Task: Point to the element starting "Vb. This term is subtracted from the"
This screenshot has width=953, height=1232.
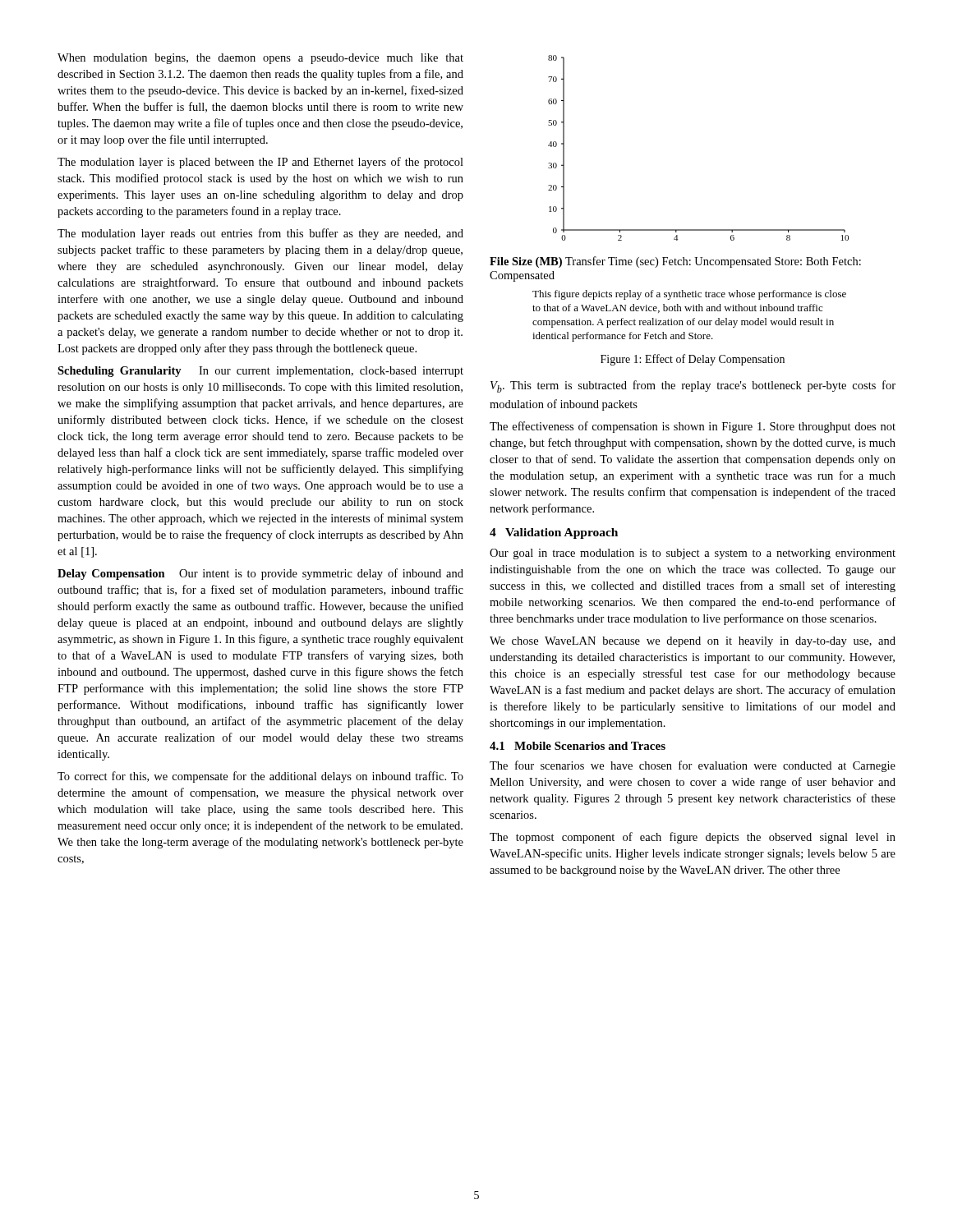Action: point(693,395)
